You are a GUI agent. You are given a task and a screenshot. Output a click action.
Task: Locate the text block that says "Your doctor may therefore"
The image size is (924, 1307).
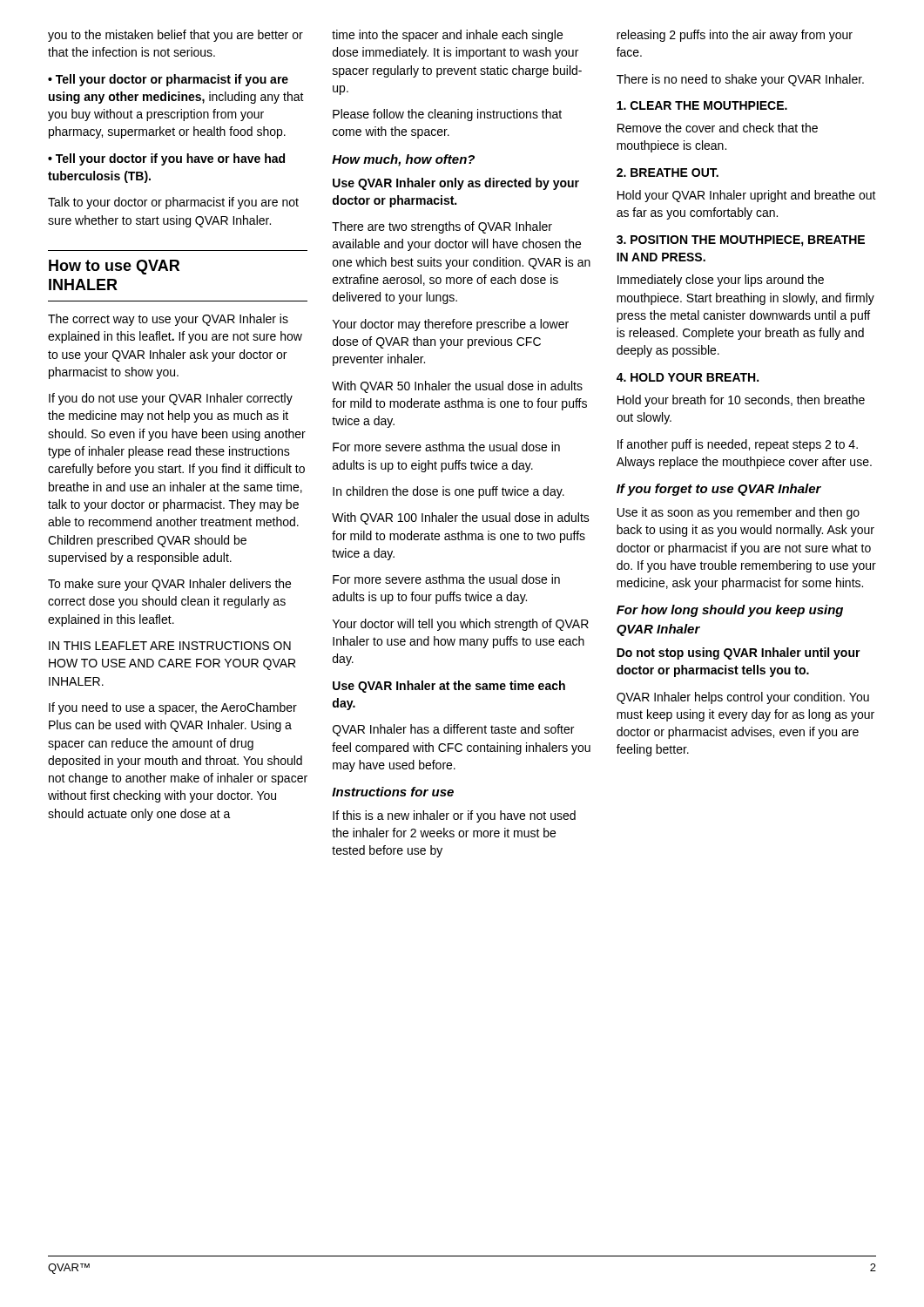pyautogui.click(x=462, y=342)
